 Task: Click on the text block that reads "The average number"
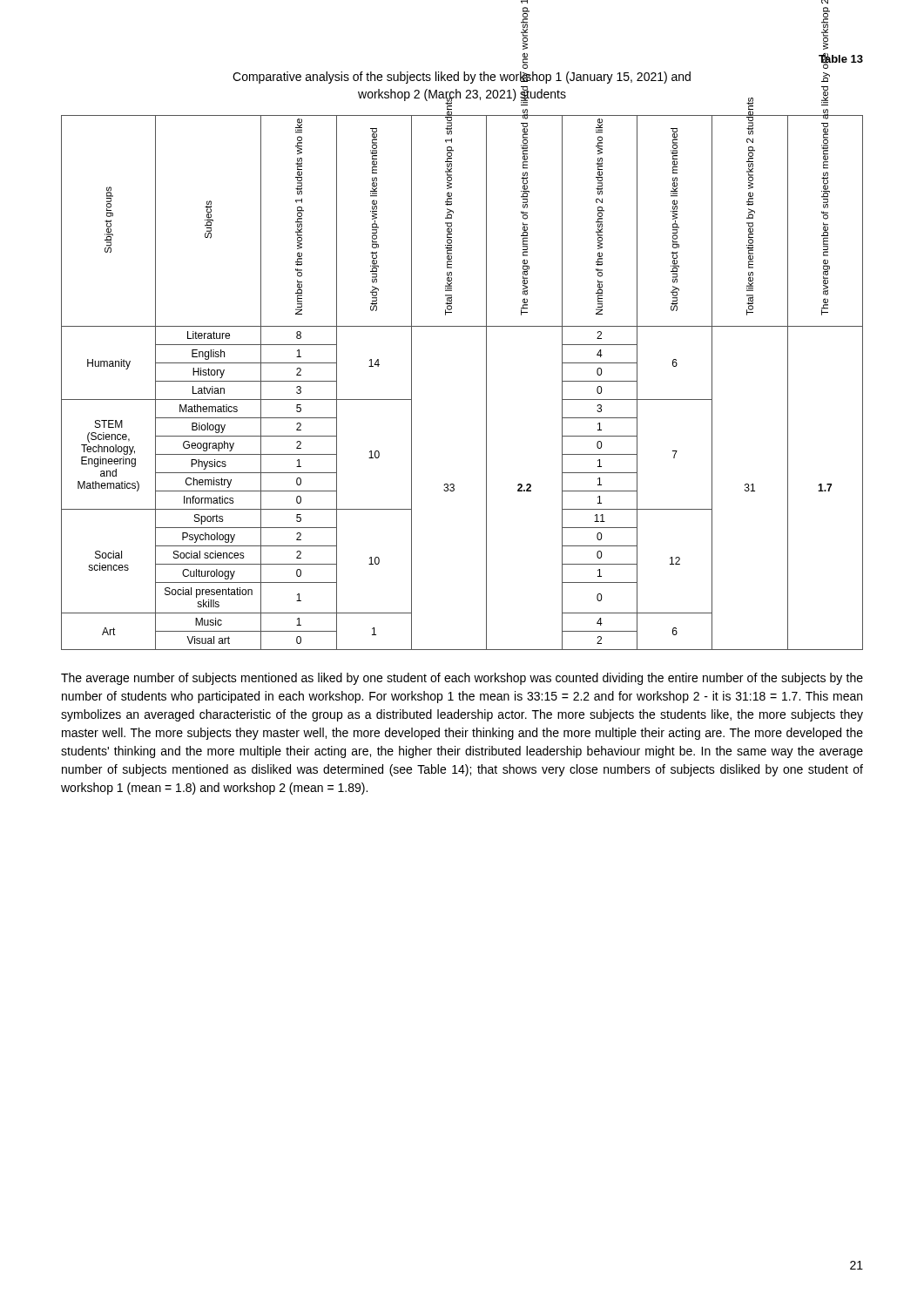pyautogui.click(x=462, y=733)
